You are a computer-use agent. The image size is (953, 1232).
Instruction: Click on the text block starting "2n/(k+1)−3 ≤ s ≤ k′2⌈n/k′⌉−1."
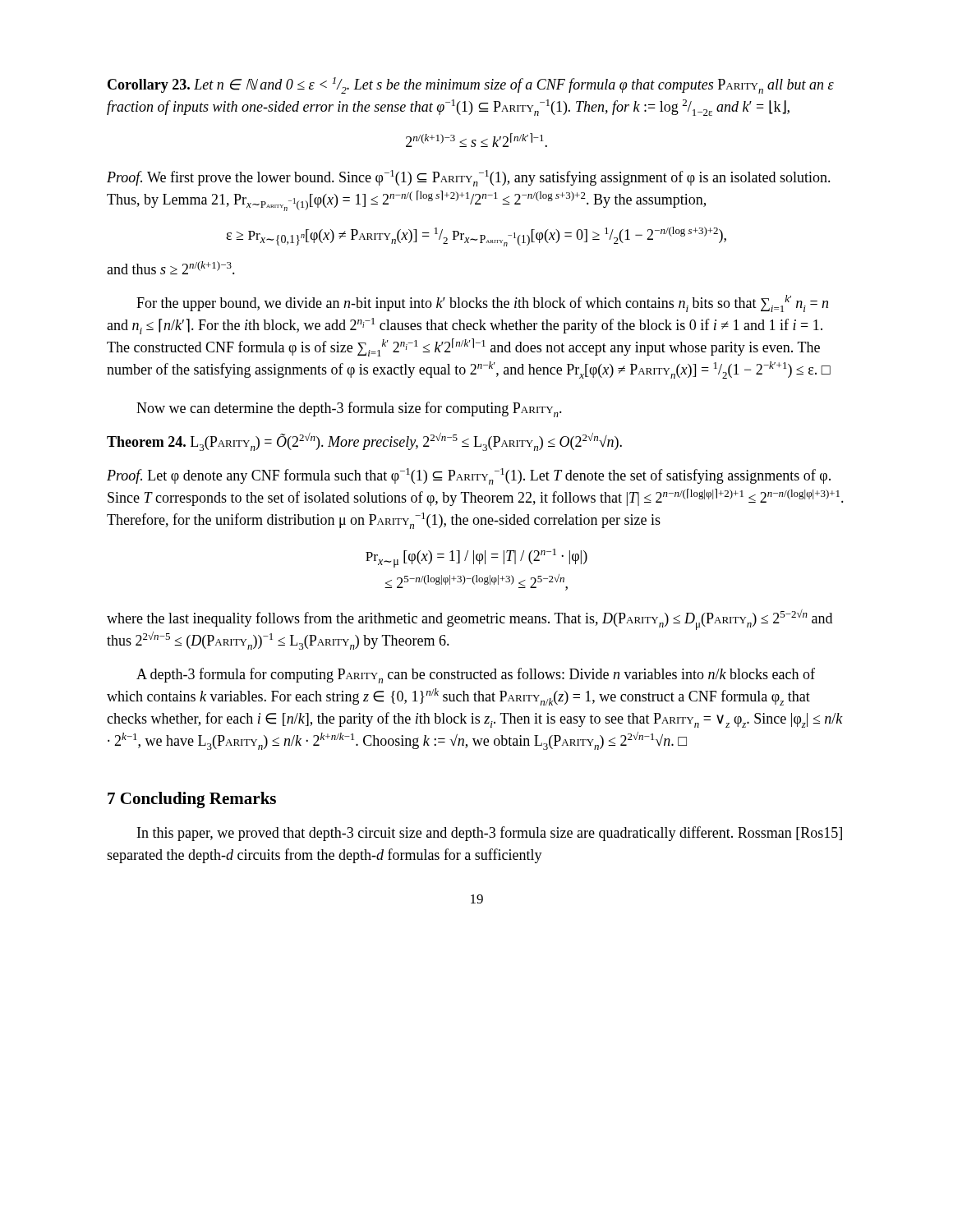click(476, 141)
